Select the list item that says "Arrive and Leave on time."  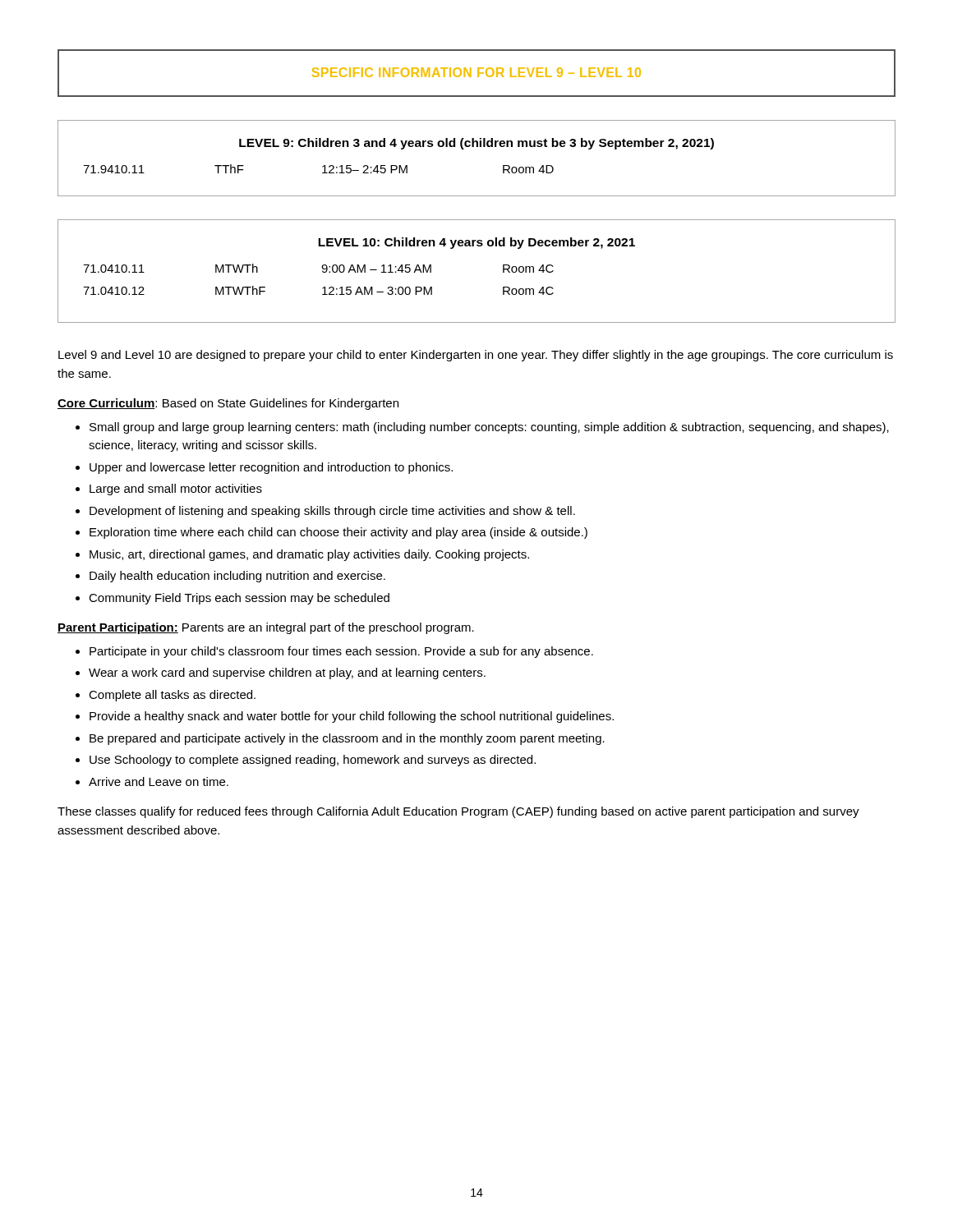click(159, 781)
